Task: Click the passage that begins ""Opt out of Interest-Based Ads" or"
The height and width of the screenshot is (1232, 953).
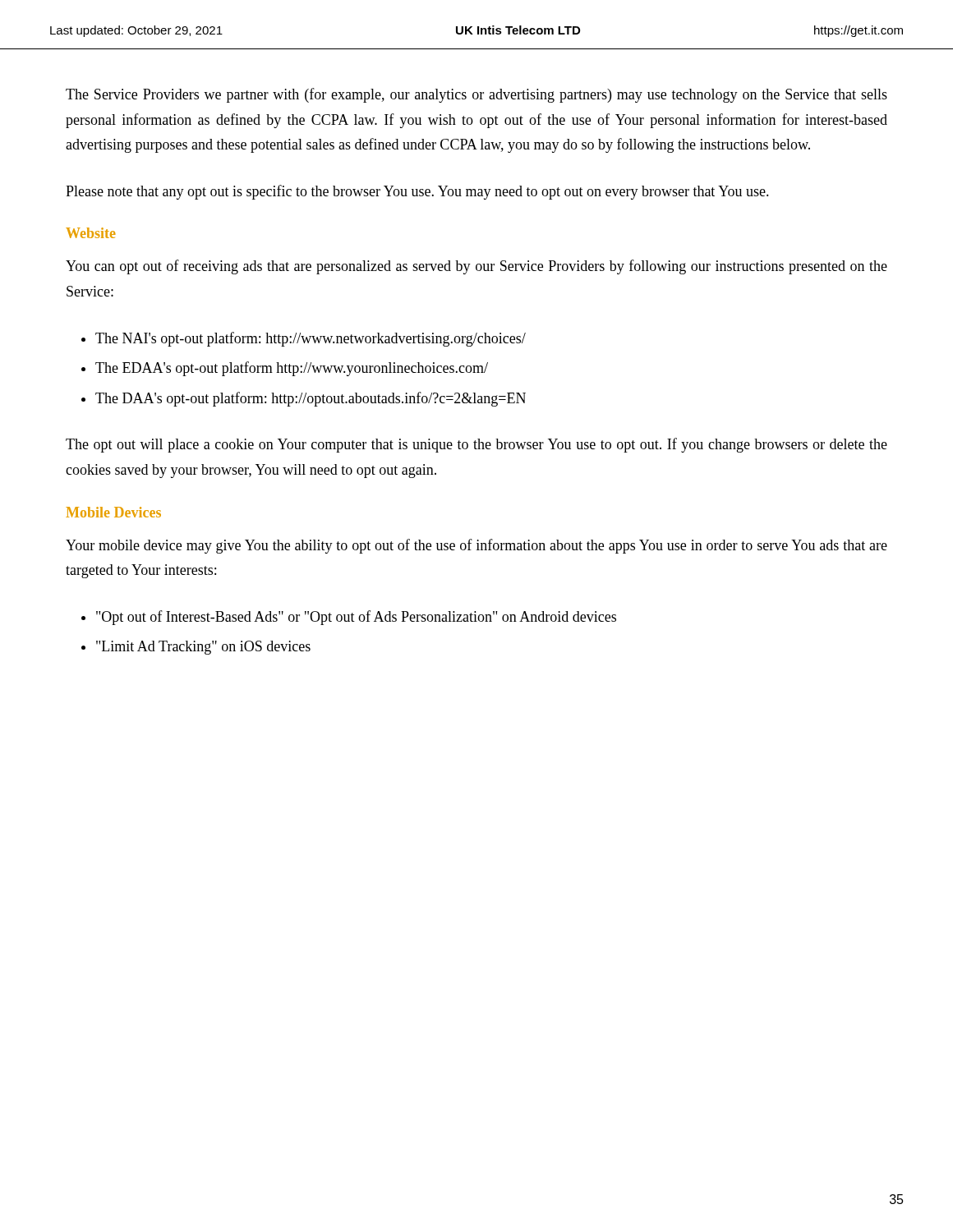Action: 356,617
